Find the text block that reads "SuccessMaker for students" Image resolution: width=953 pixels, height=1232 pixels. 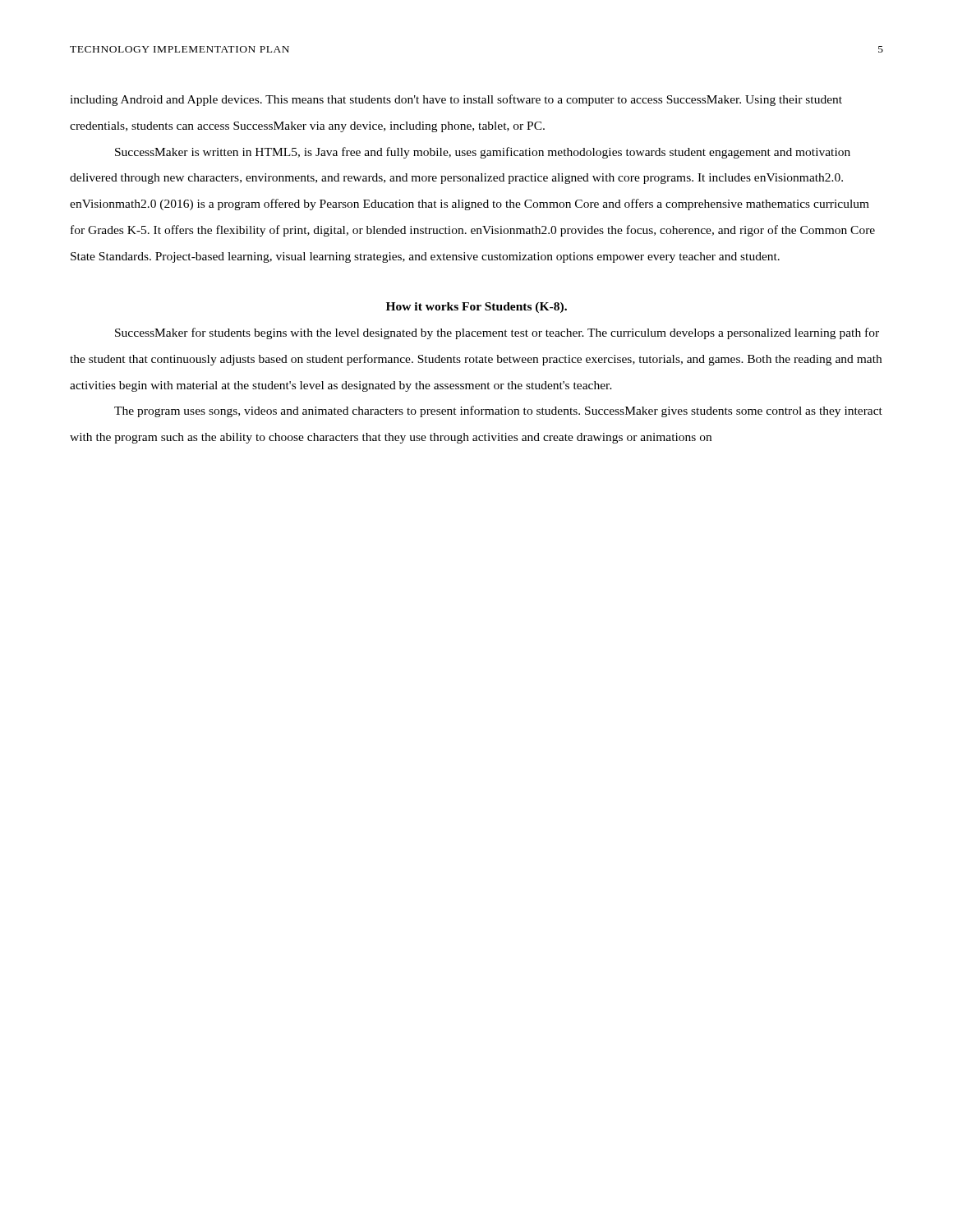pyautogui.click(x=476, y=358)
